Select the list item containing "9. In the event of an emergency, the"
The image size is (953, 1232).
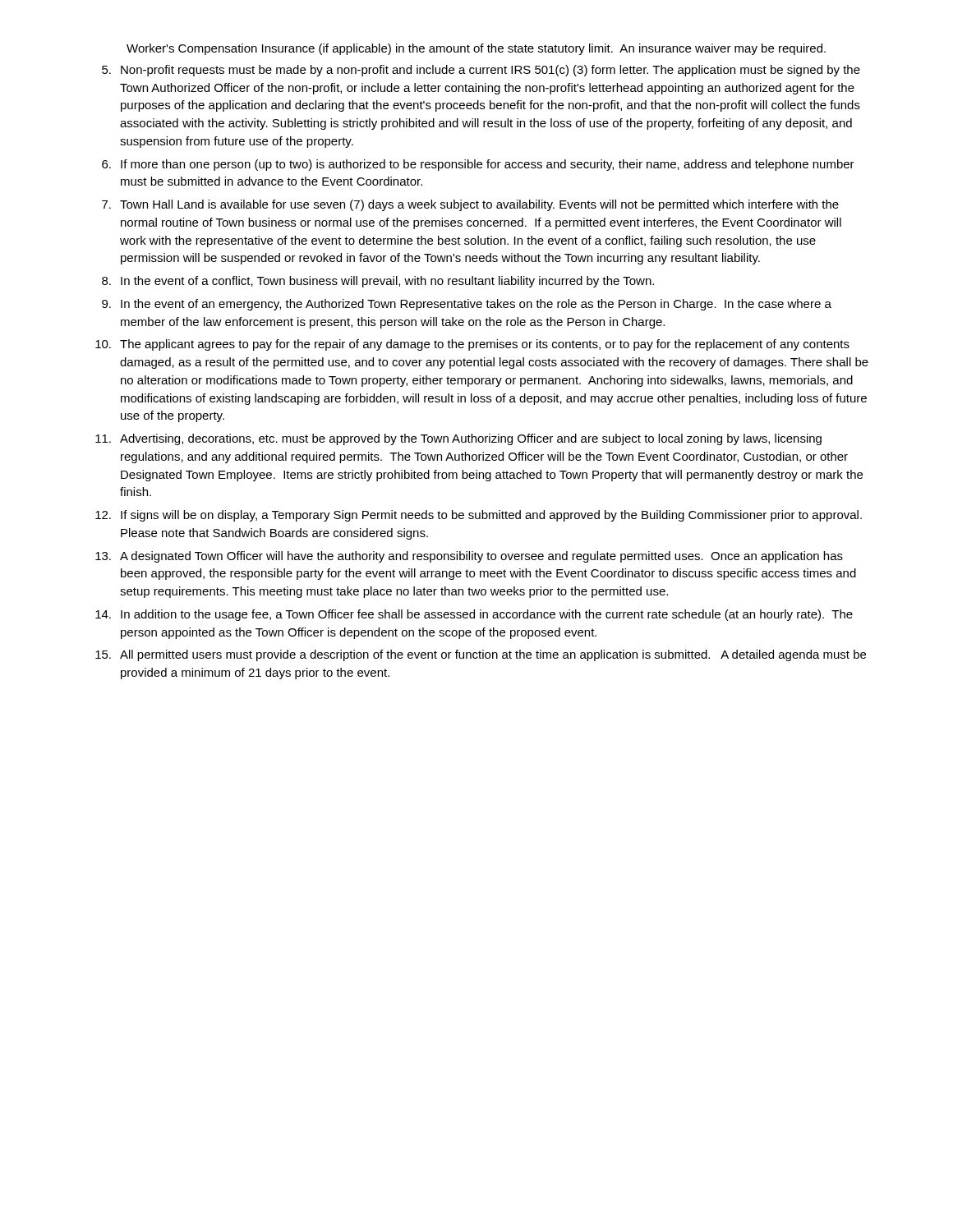pyautogui.click(x=476, y=313)
